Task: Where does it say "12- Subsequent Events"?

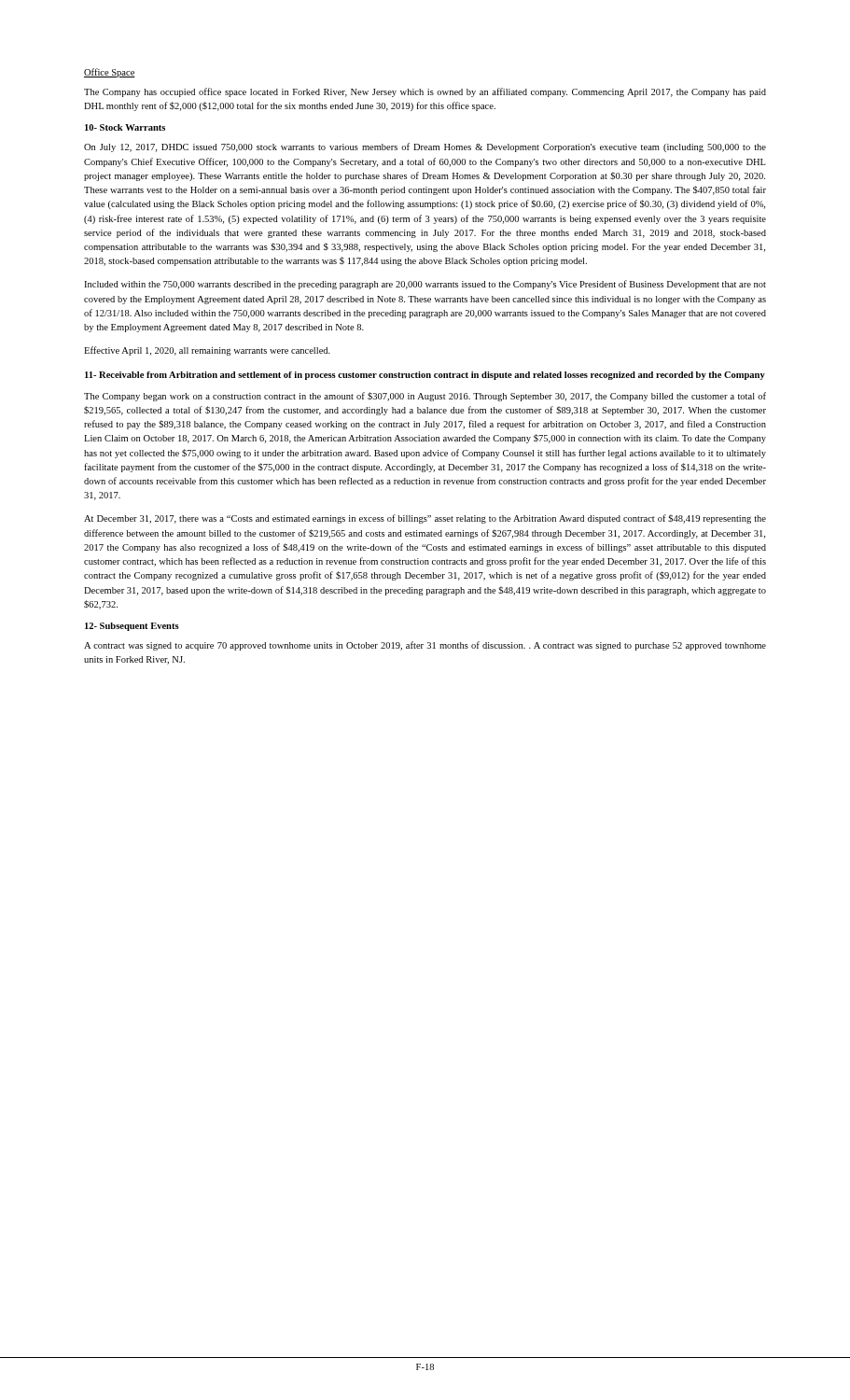Action: (x=131, y=626)
